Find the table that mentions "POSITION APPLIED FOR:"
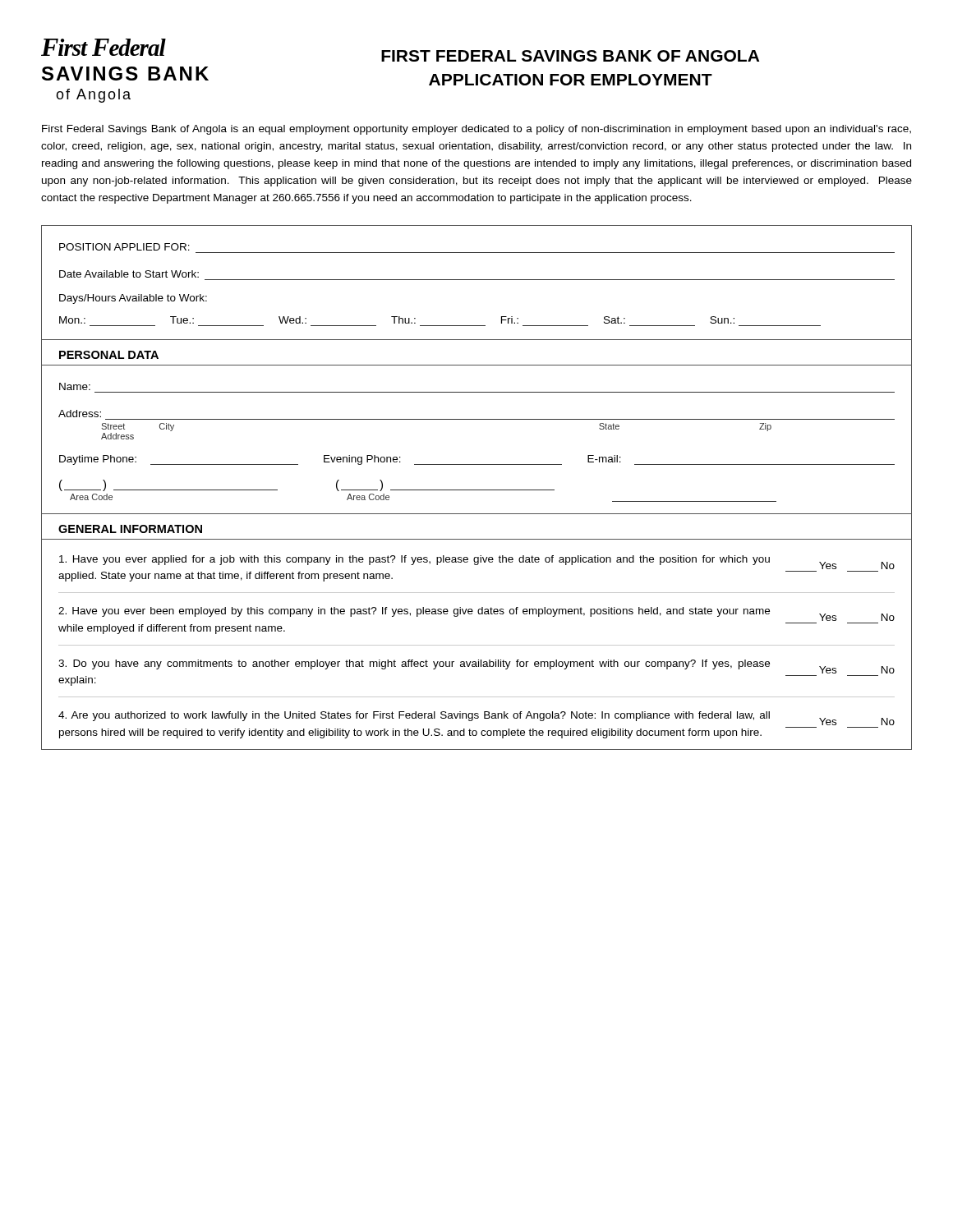The width and height of the screenshot is (953, 1232). (476, 283)
